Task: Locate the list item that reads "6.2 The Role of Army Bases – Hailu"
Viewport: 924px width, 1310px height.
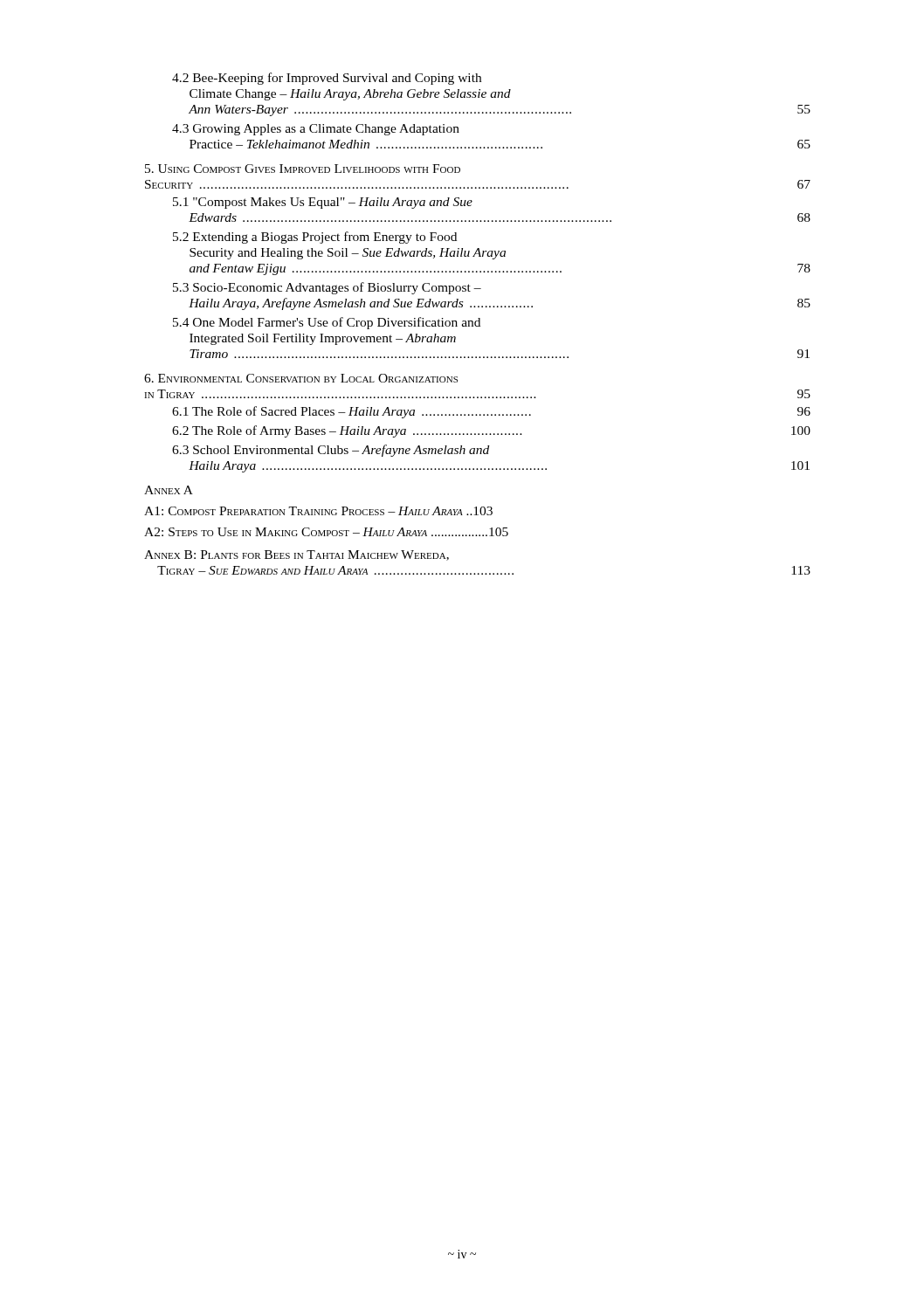Action: [x=491, y=431]
